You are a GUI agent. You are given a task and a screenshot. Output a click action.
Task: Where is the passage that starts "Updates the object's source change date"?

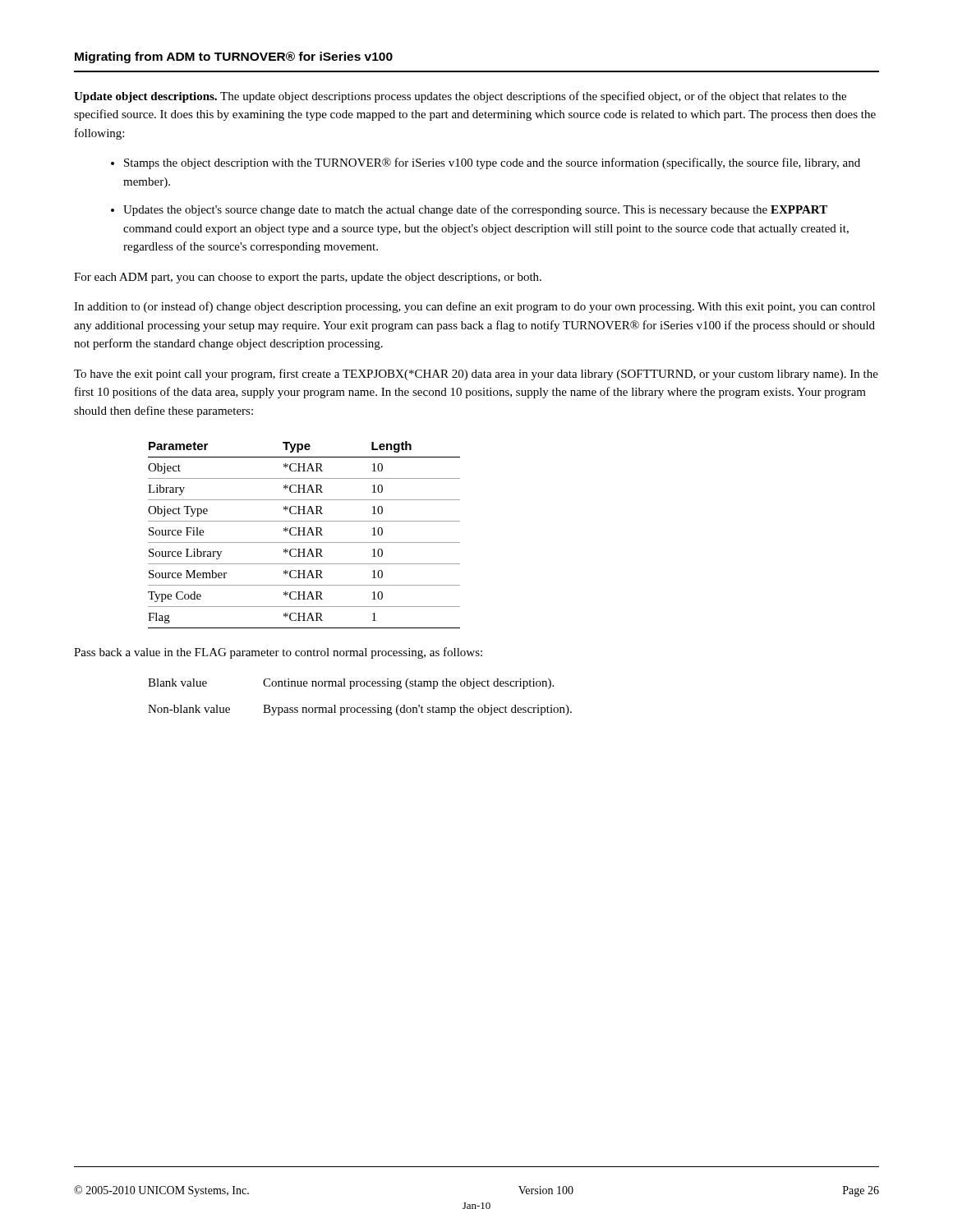pyautogui.click(x=486, y=228)
